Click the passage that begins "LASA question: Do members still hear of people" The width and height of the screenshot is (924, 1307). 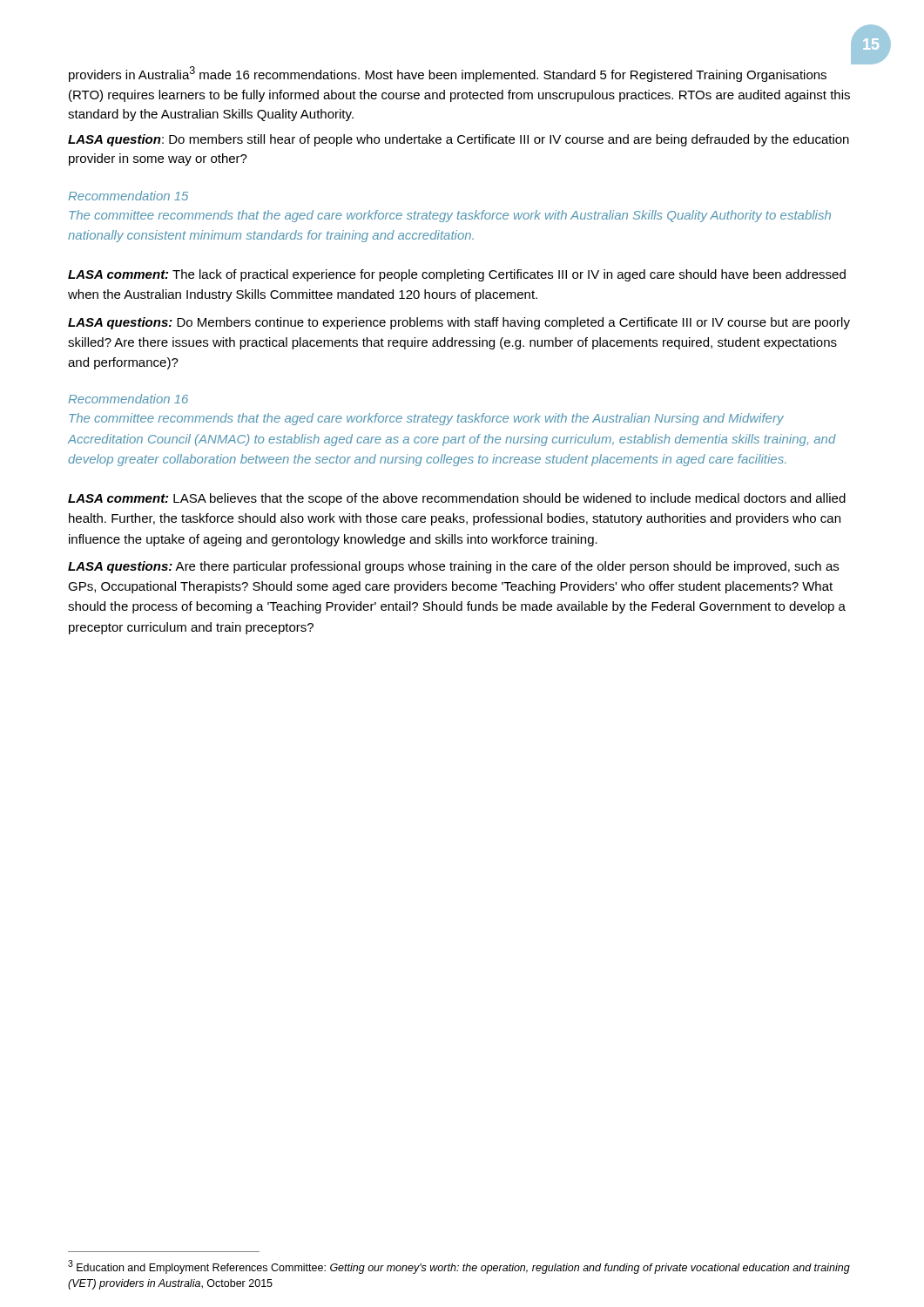point(459,148)
